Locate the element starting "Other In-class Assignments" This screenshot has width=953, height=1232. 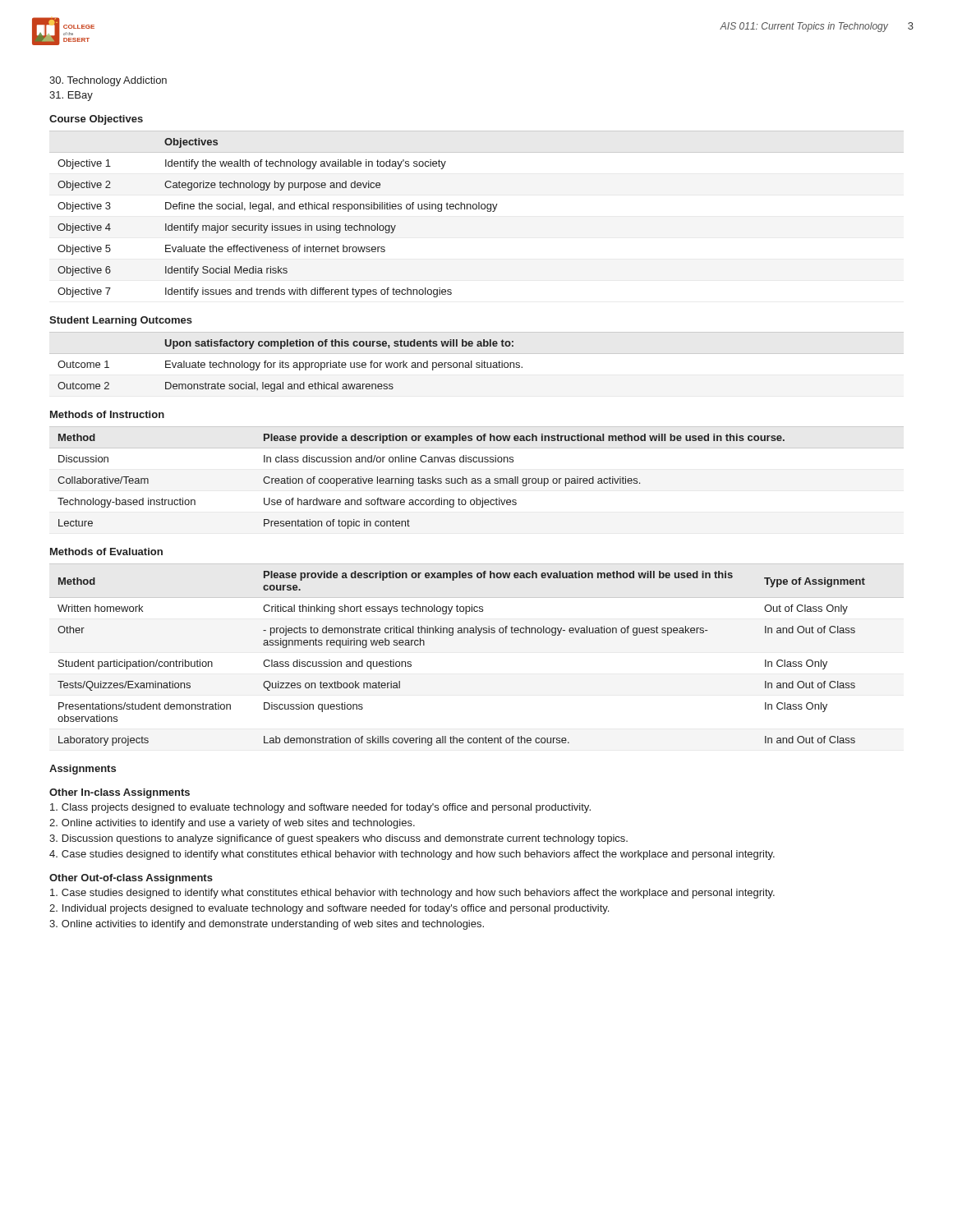tap(120, 792)
